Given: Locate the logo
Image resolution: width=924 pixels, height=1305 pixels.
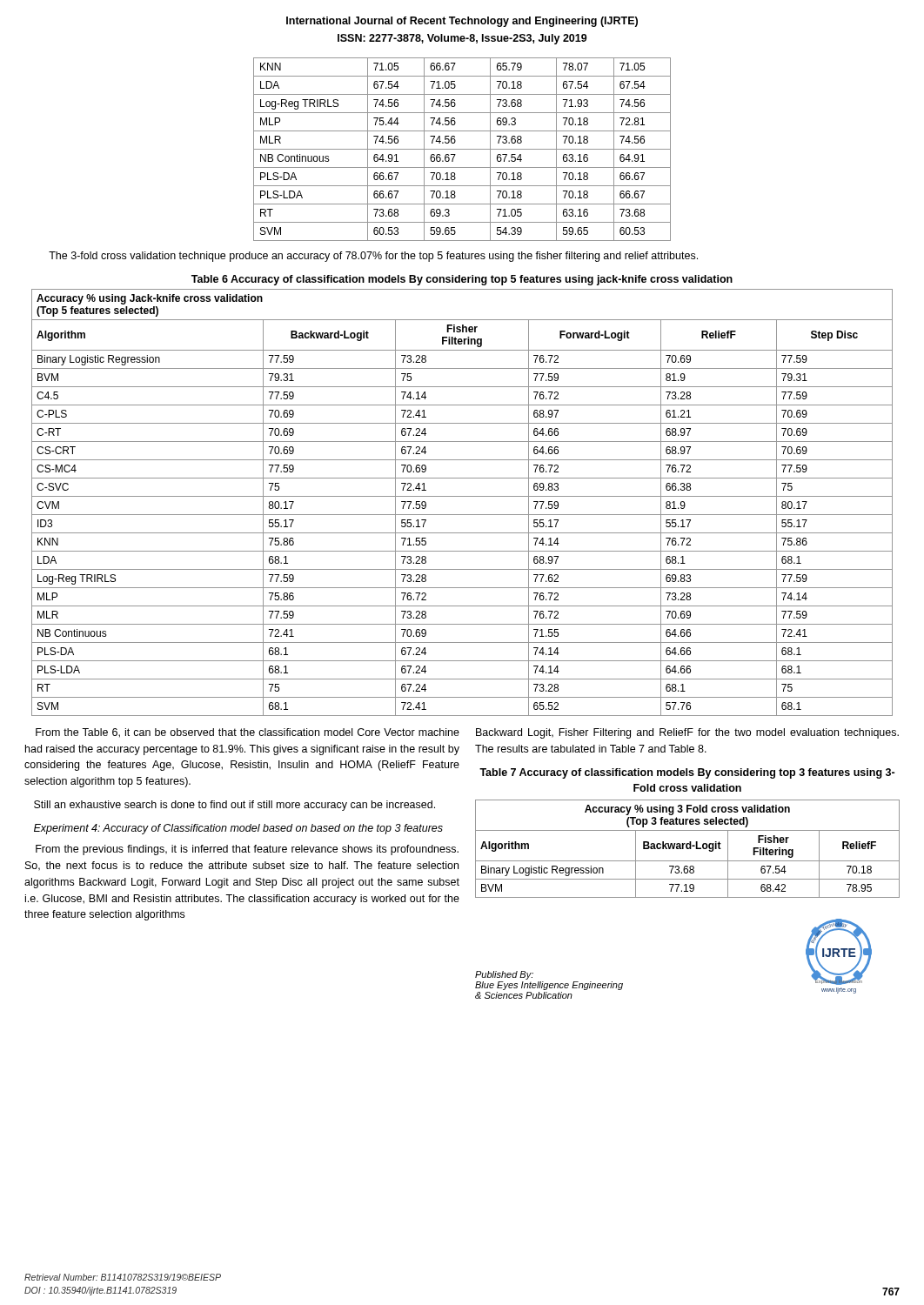Looking at the screenshot, I should (826, 958).
